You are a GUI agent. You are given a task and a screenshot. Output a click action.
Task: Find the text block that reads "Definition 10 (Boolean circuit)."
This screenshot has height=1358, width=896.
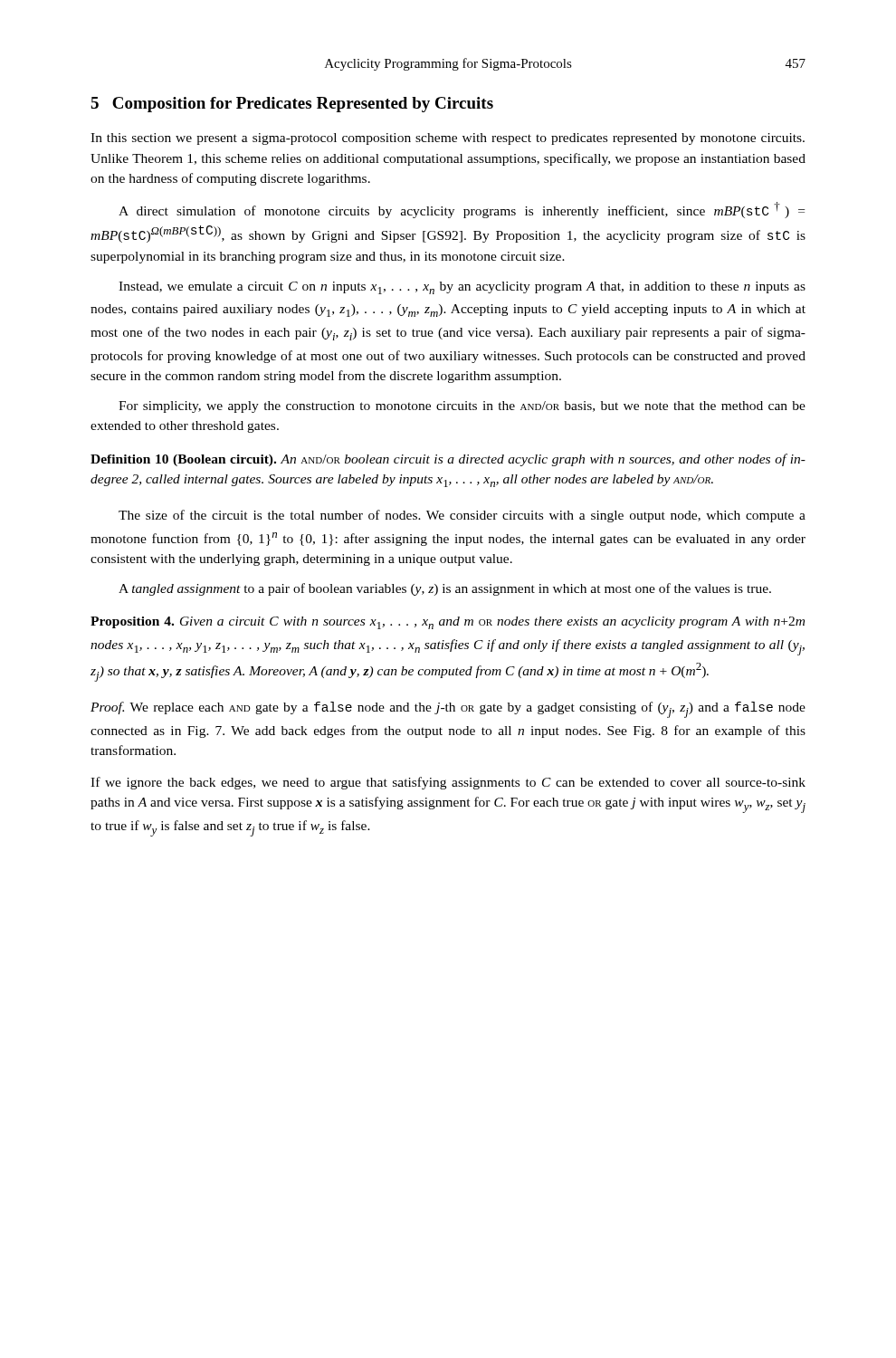point(448,470)
